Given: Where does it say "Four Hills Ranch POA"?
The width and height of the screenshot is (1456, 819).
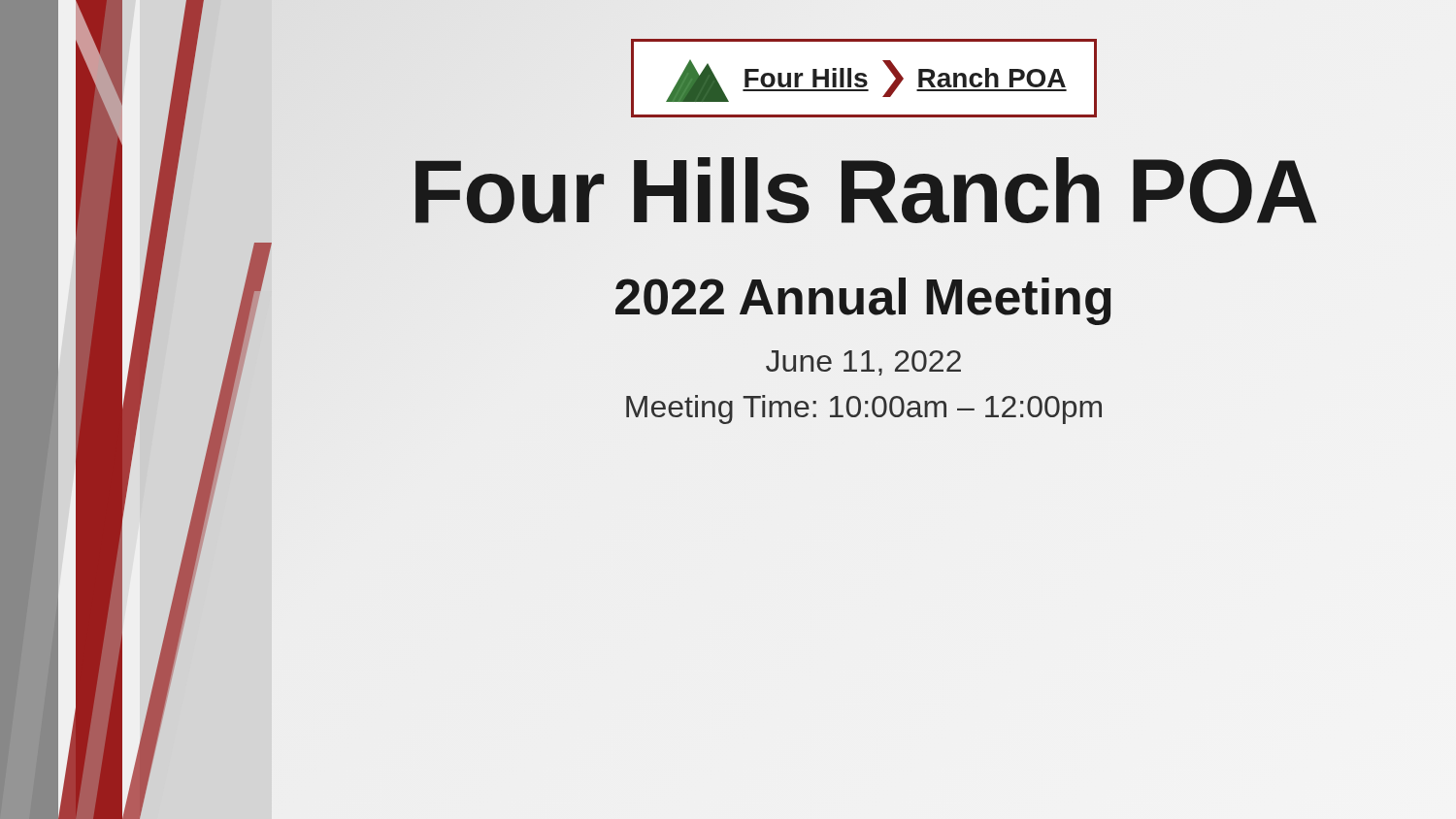Looking at the screenshot, I should pos(864,191).
